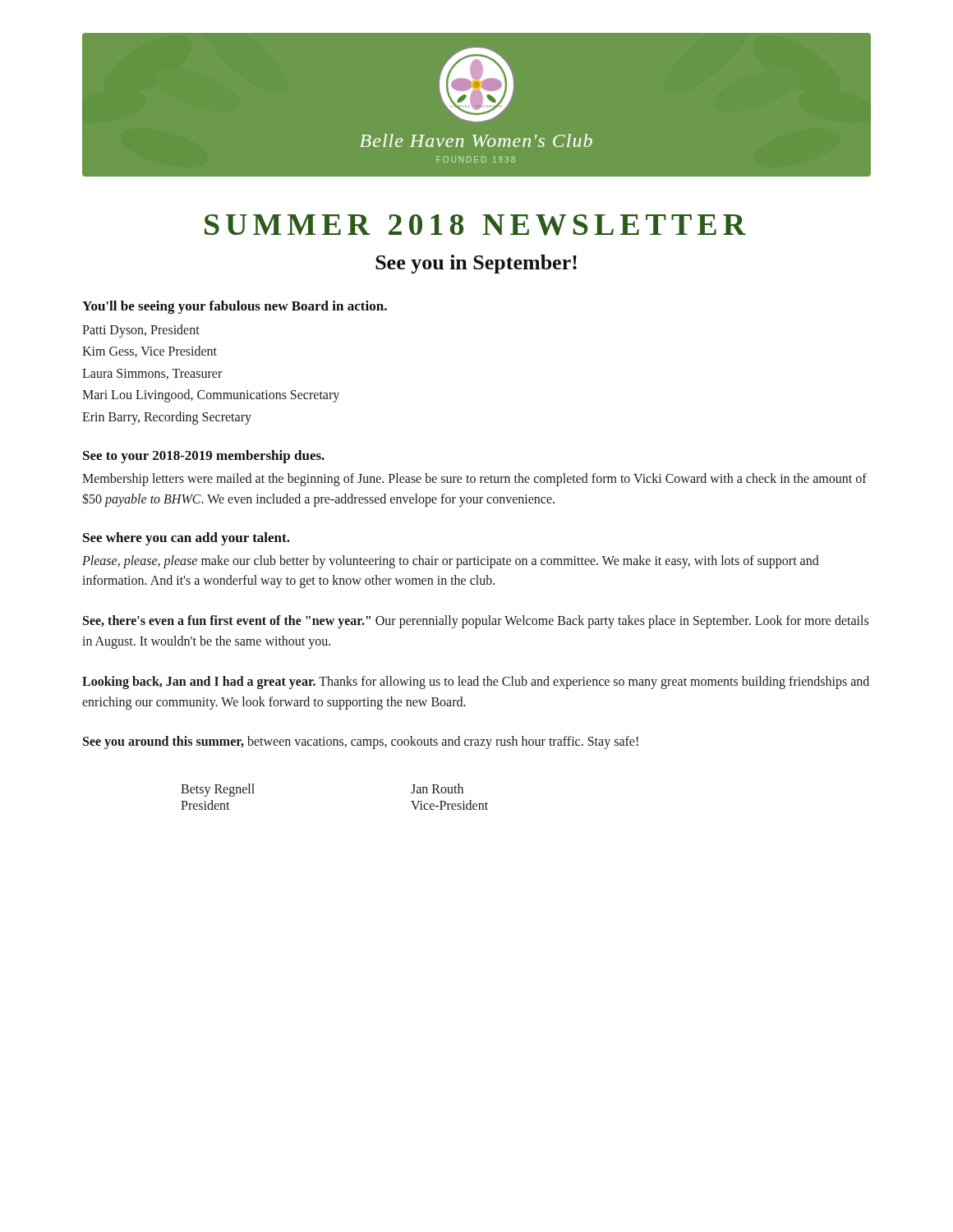Screen dimensions: 1232x953
Task: Navigate to the region starting "Mari Lou Livingood,"
Action: coord(211,395)
